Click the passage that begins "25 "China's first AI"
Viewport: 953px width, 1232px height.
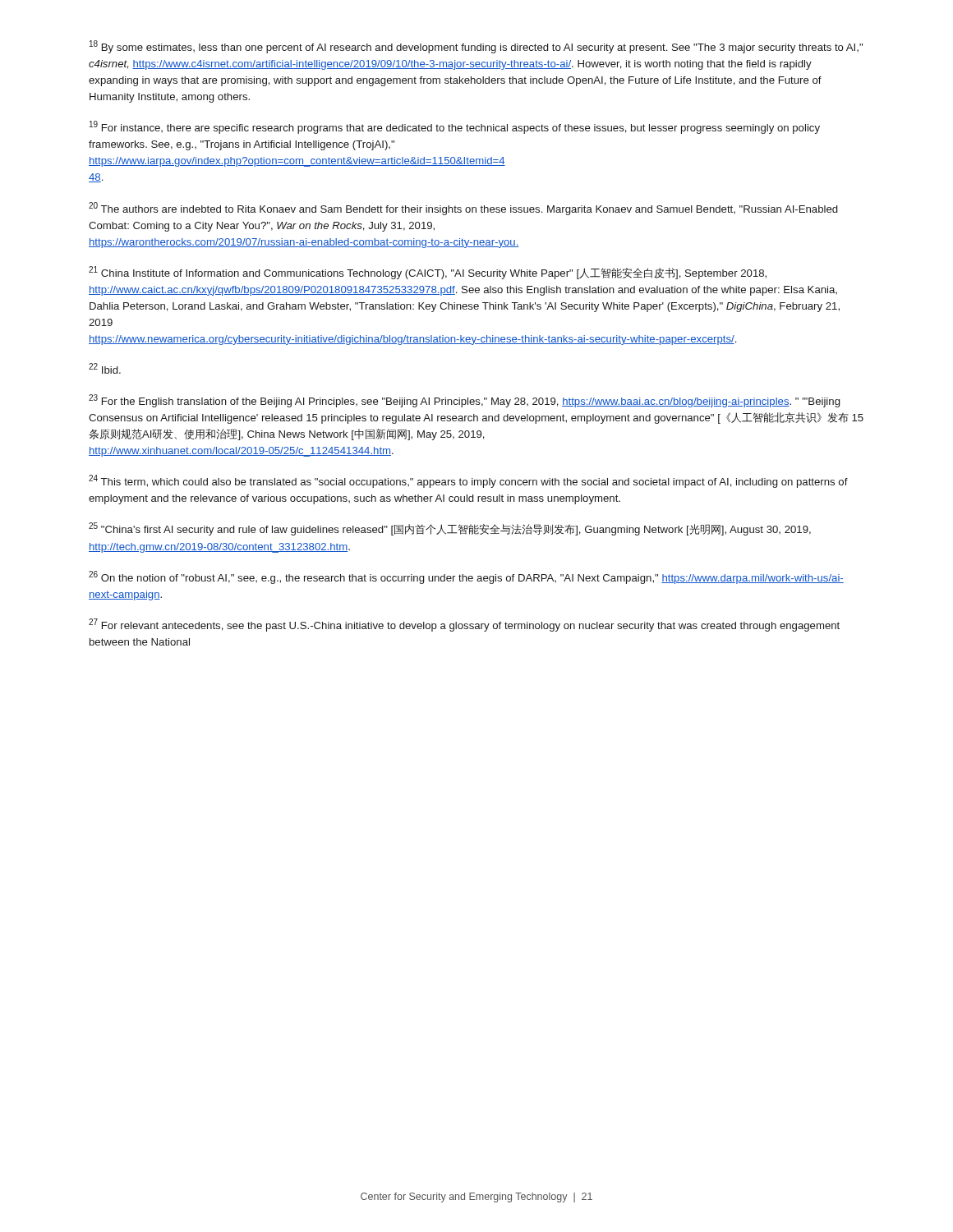point(450,537)
